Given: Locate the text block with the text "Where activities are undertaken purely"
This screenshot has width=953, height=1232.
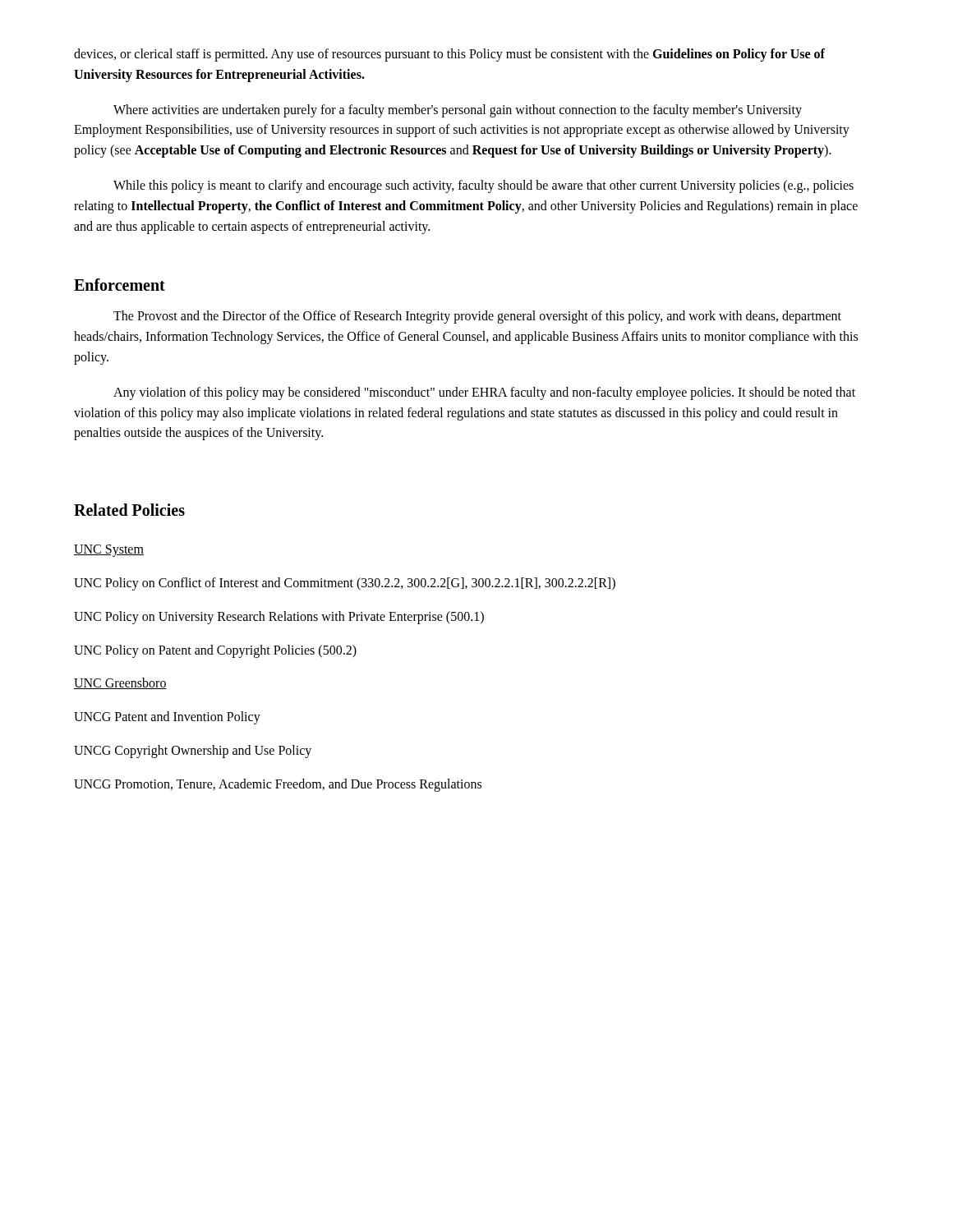Looking at the screenshot, I should [472, 130].
